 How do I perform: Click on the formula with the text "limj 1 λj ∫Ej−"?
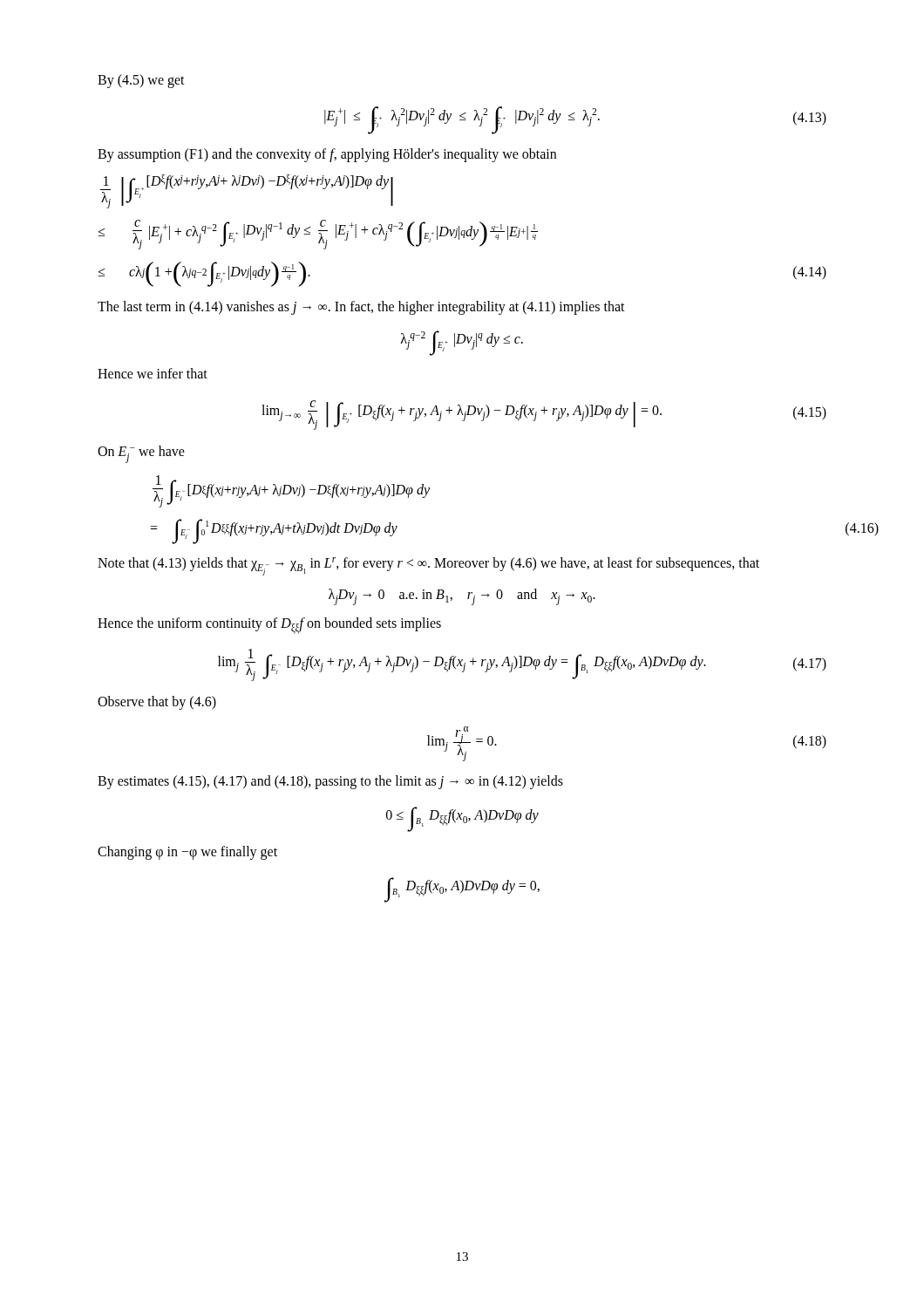(522, 664)
